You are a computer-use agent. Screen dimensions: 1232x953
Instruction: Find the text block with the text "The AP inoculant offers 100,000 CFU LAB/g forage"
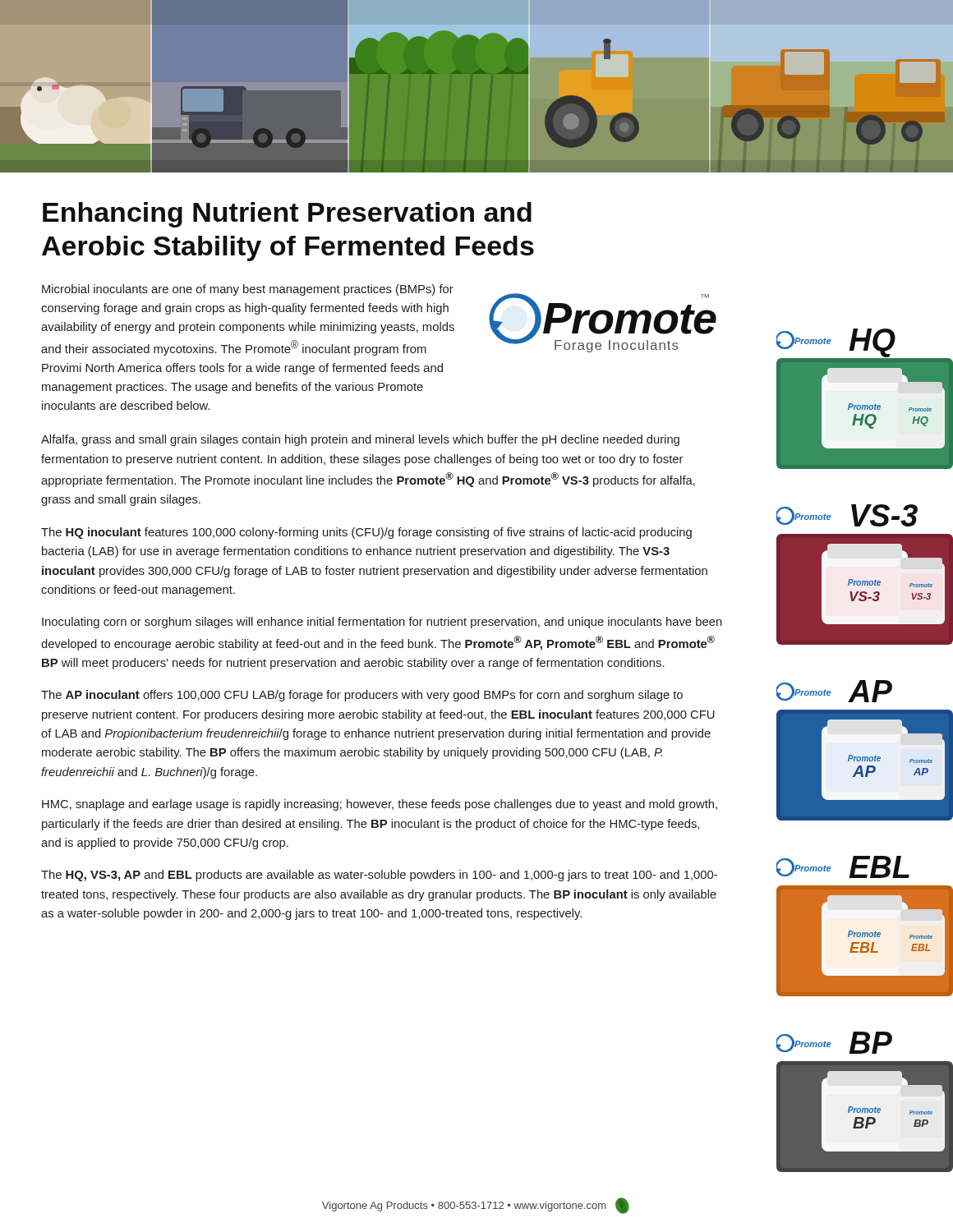point(378,734)
